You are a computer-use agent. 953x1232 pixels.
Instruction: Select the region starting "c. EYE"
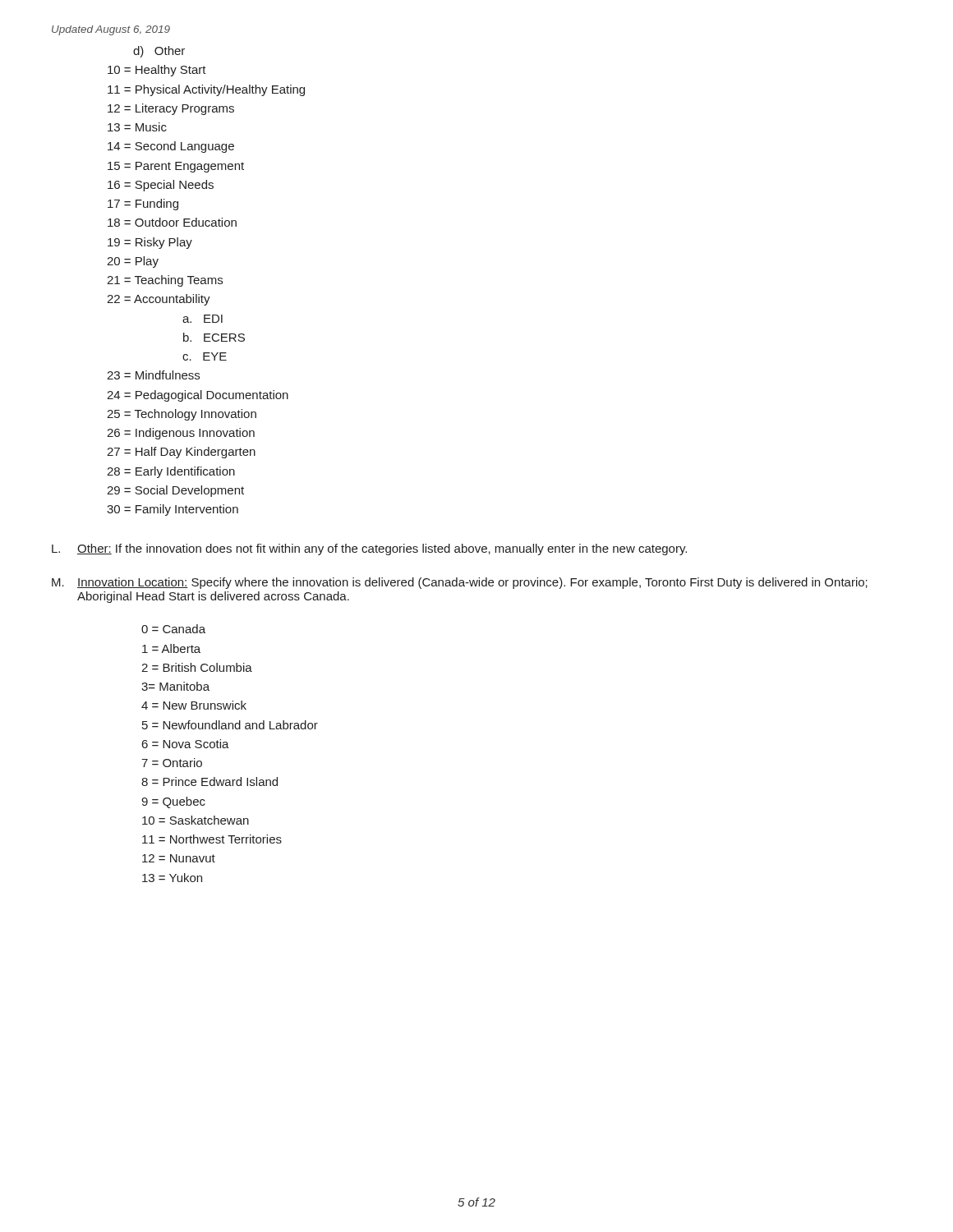tap(205, 356)
